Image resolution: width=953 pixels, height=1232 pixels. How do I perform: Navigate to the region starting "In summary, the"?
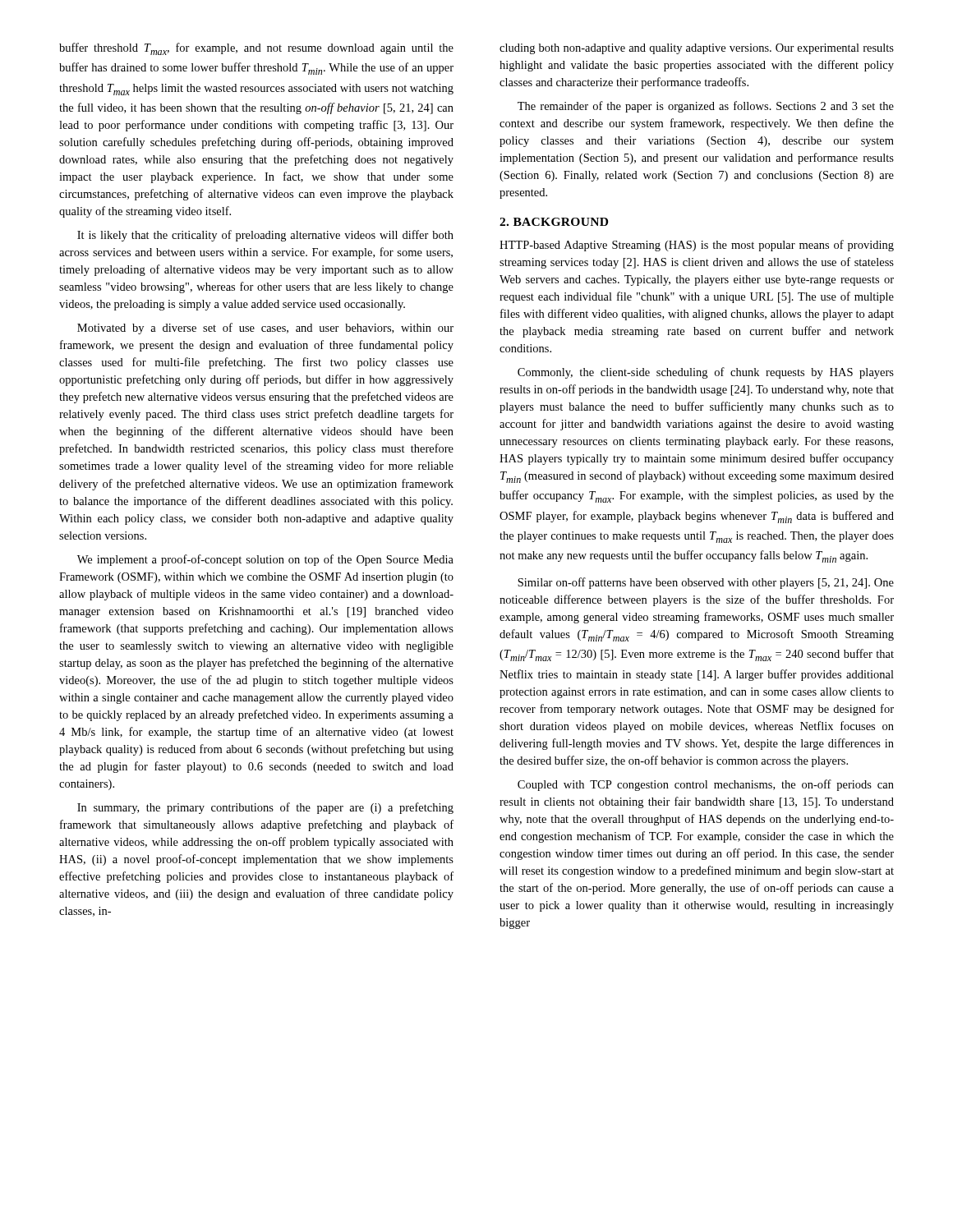click(256, 859)
